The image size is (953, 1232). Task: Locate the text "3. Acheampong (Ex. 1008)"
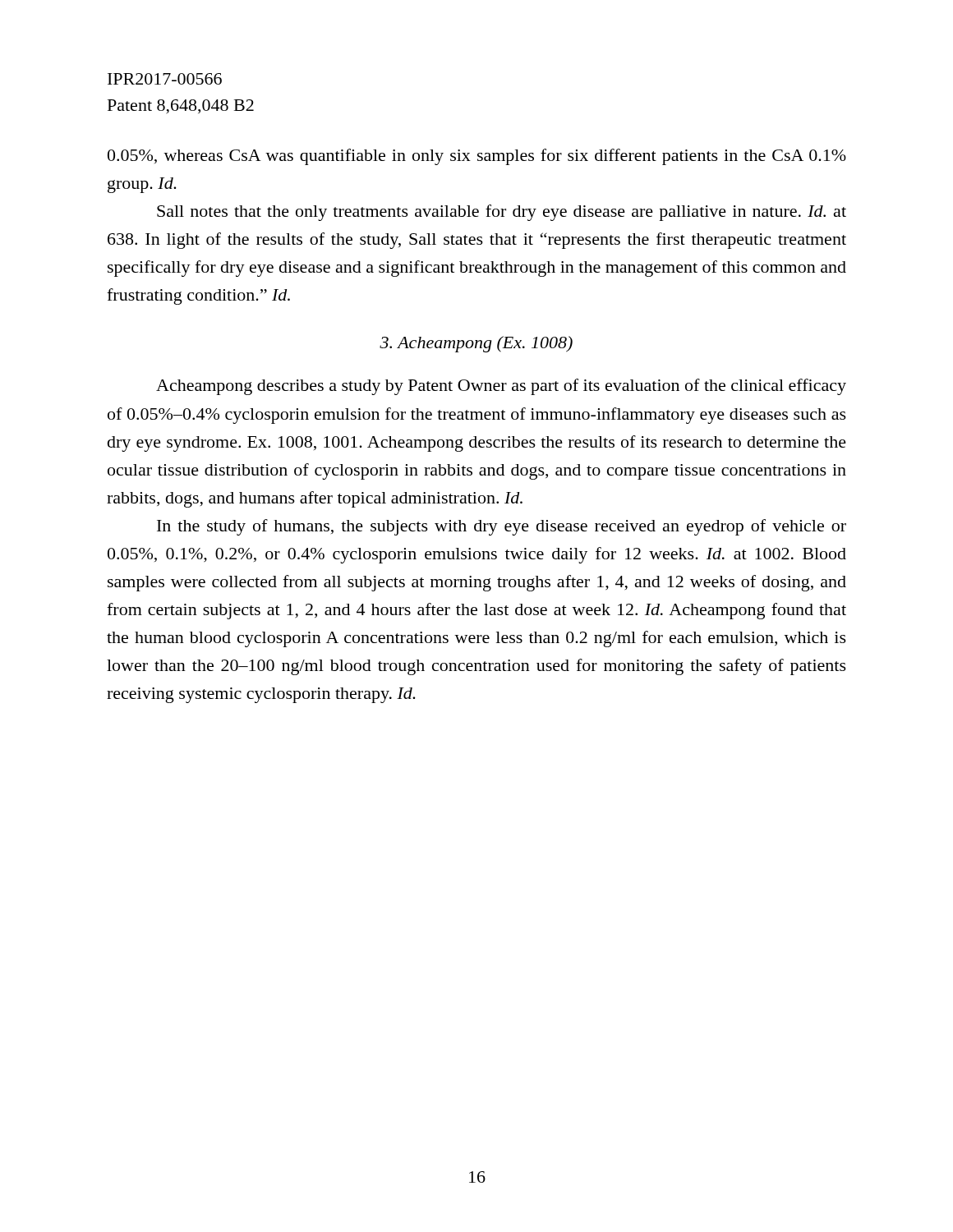click(x=476, y=342)
